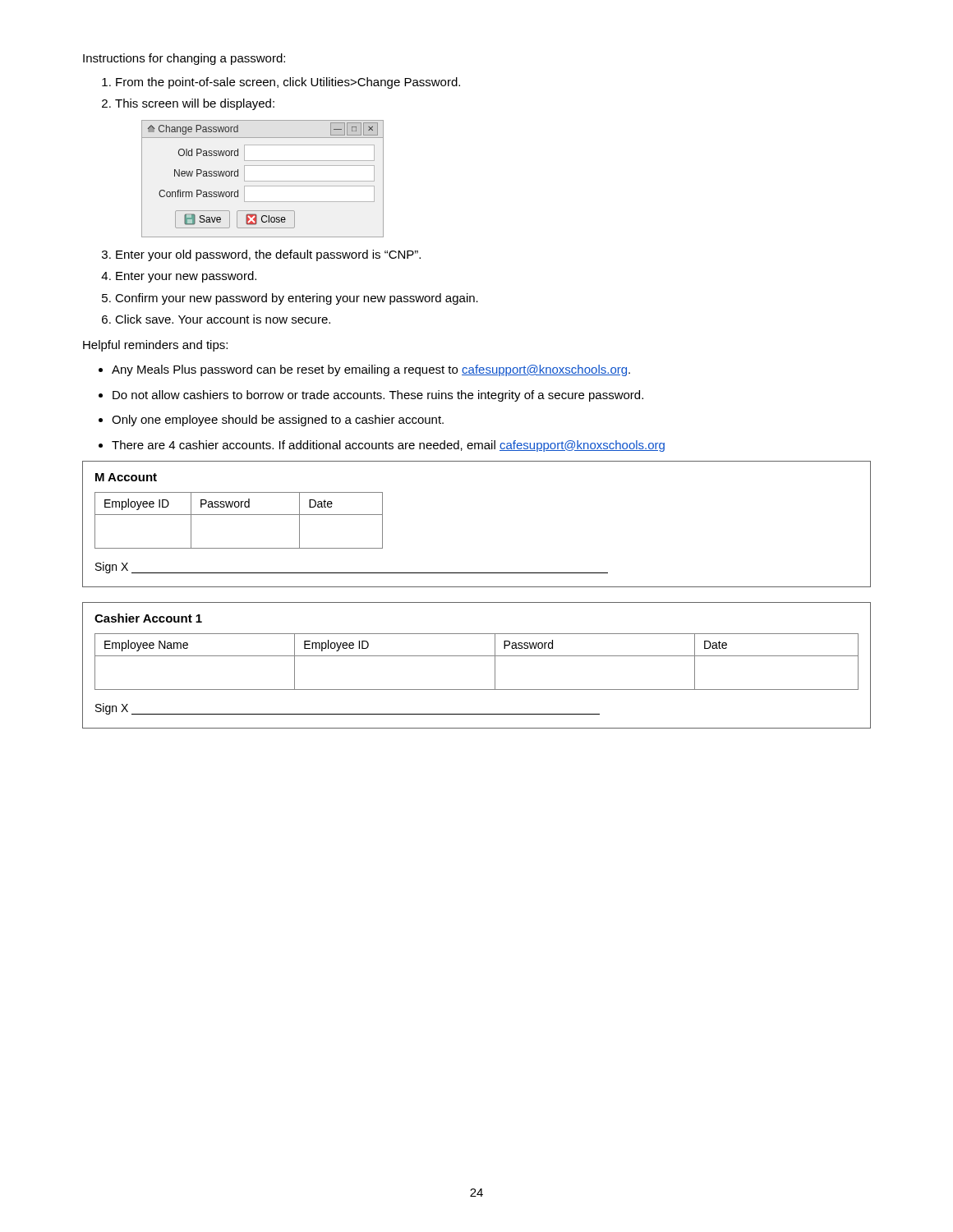Click the screenshot
The image size is (953, 1232).
point(491,178)
